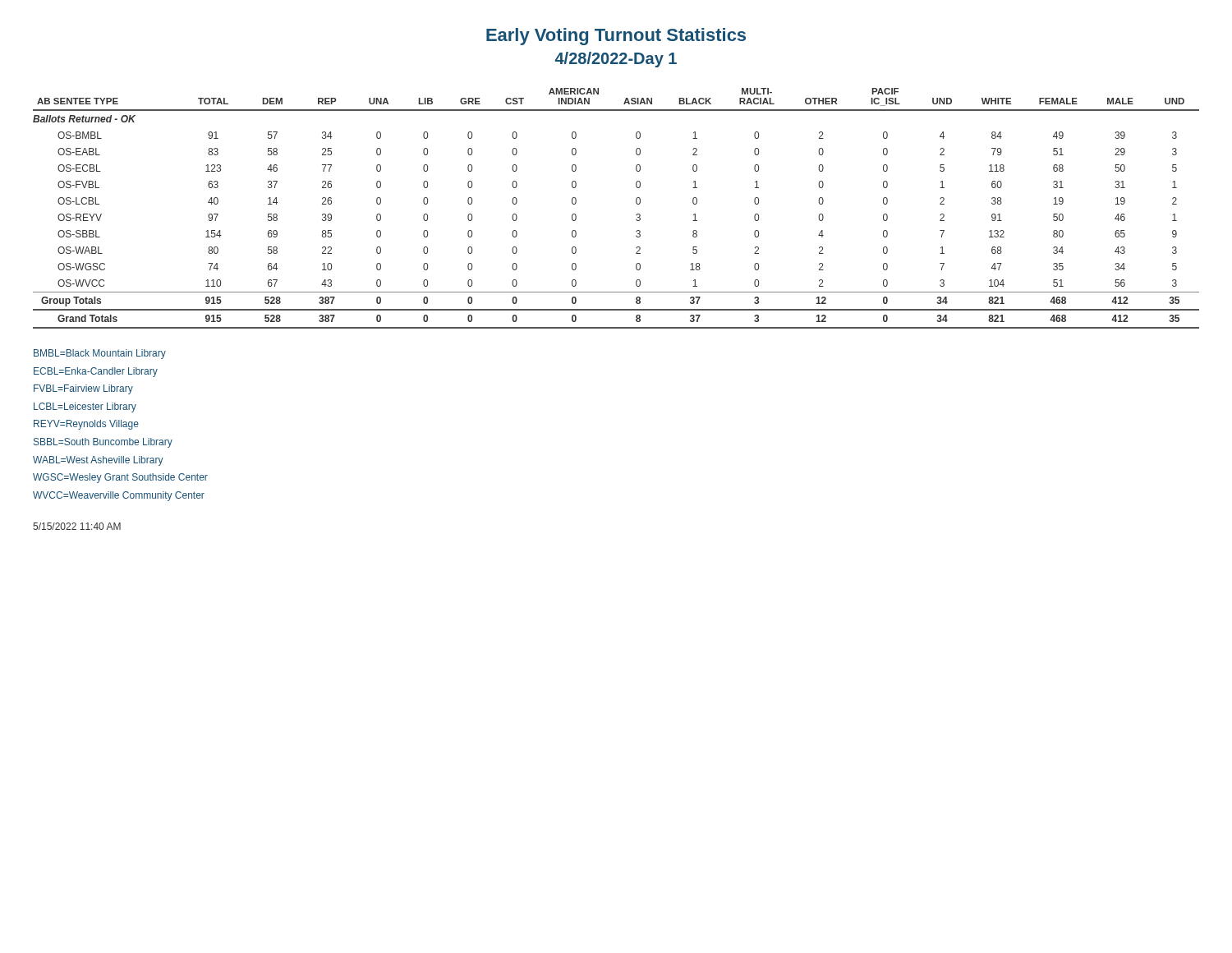The height and width of the screenshot is (953, 1232).
Task: Point to the region starting "ECBL=Enka-Candler Library"
Action: click(96, 372)
